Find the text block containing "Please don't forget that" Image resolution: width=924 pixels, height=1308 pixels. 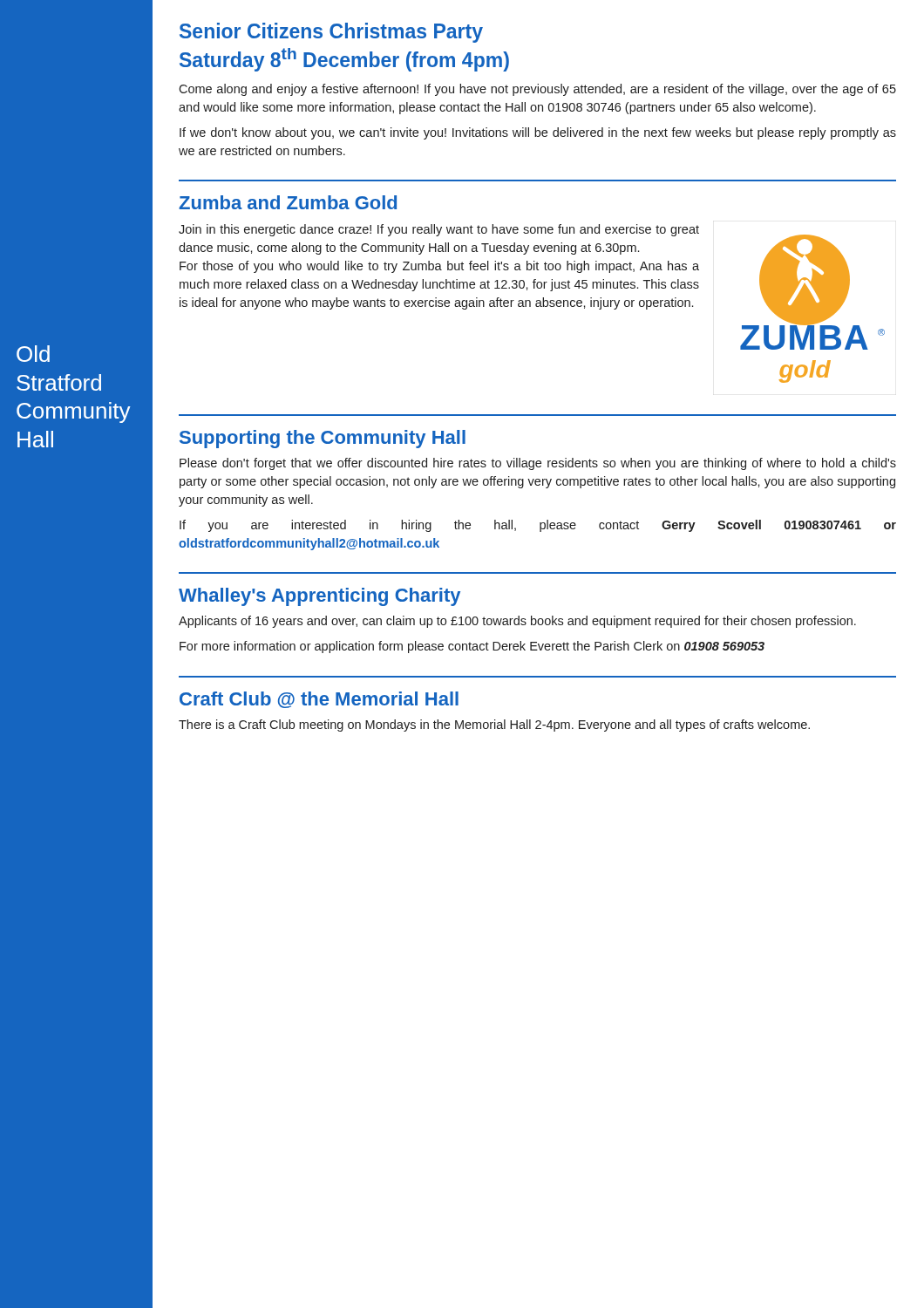[x=537, y=481]
